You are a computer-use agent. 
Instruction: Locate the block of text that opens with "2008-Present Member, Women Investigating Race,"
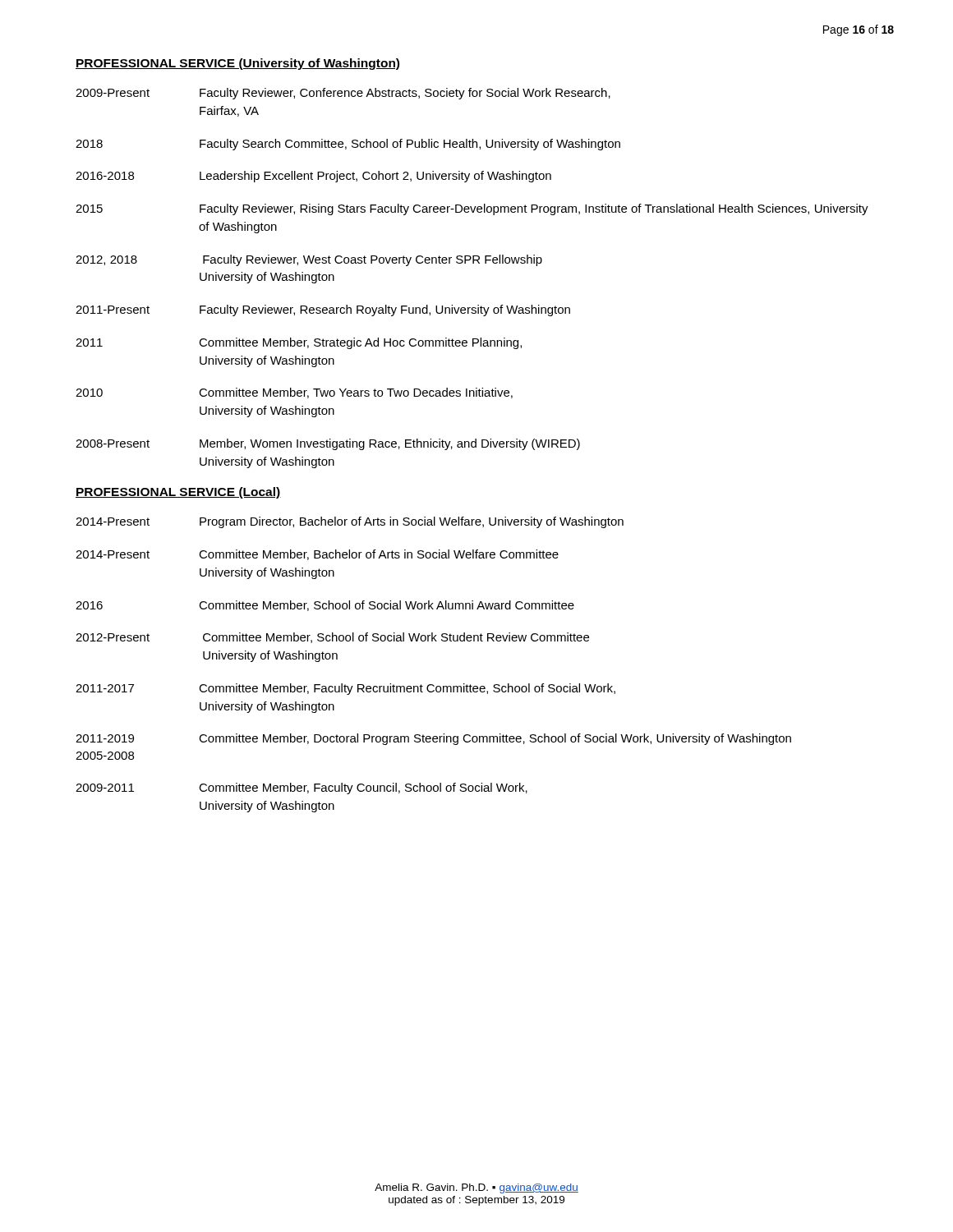(476, 452)
